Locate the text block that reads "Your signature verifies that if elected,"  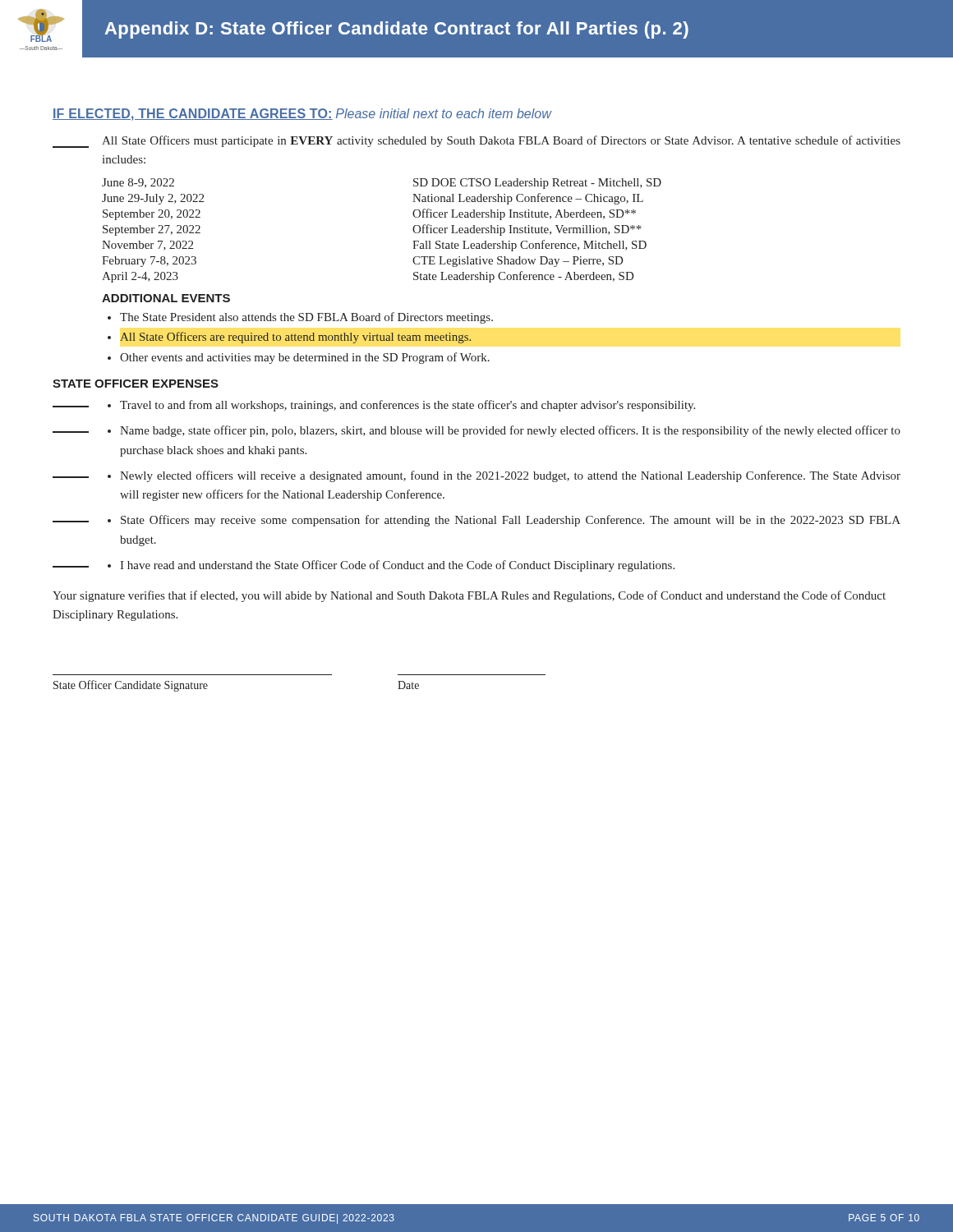pos(469,605)
